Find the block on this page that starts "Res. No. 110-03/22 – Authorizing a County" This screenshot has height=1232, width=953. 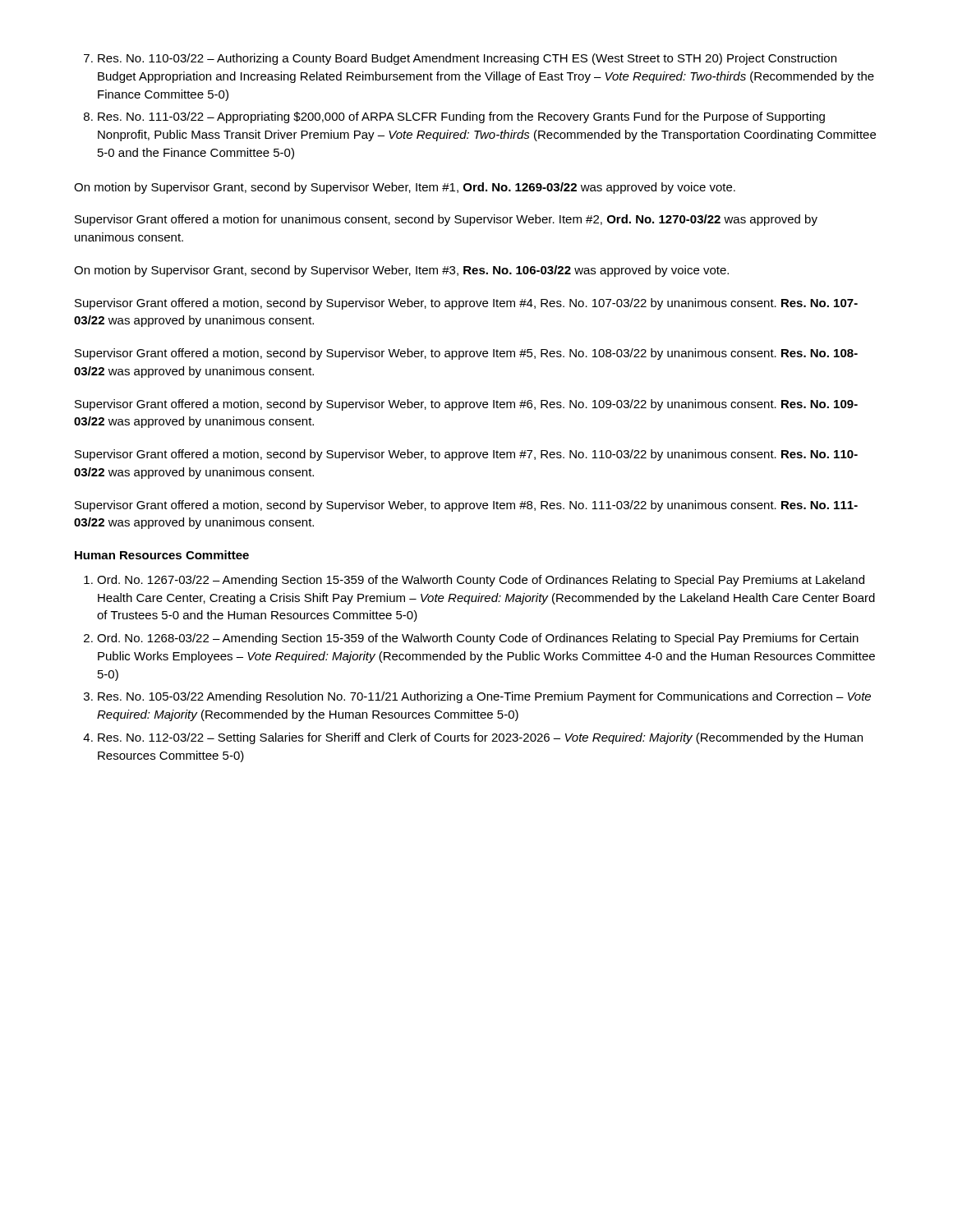pyautogui.click(x=488, y=76)
